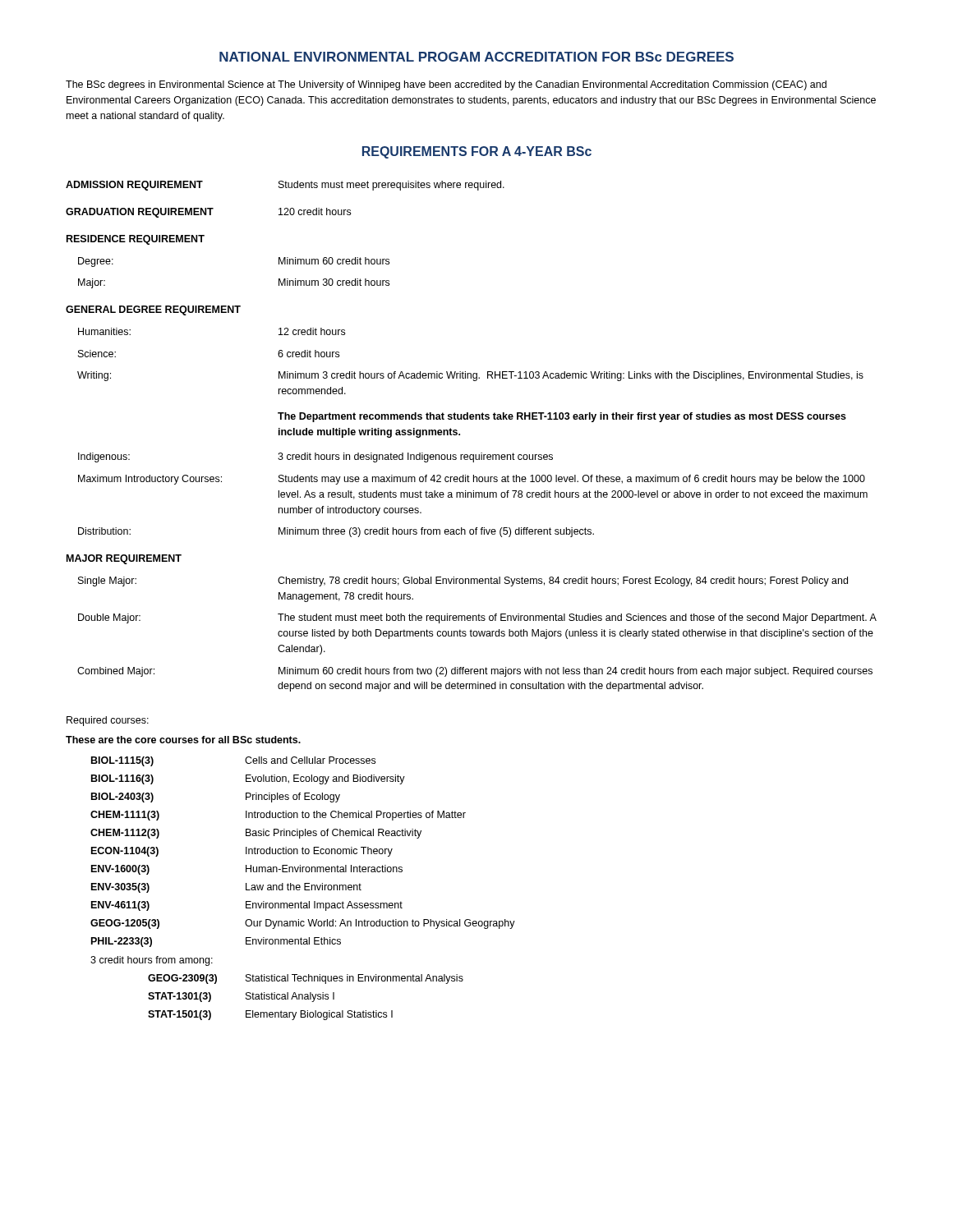
Task: Find the block on this page that starts "Writing: Minimum 3 credit hours of Academic"
Action: click(476, 384)
